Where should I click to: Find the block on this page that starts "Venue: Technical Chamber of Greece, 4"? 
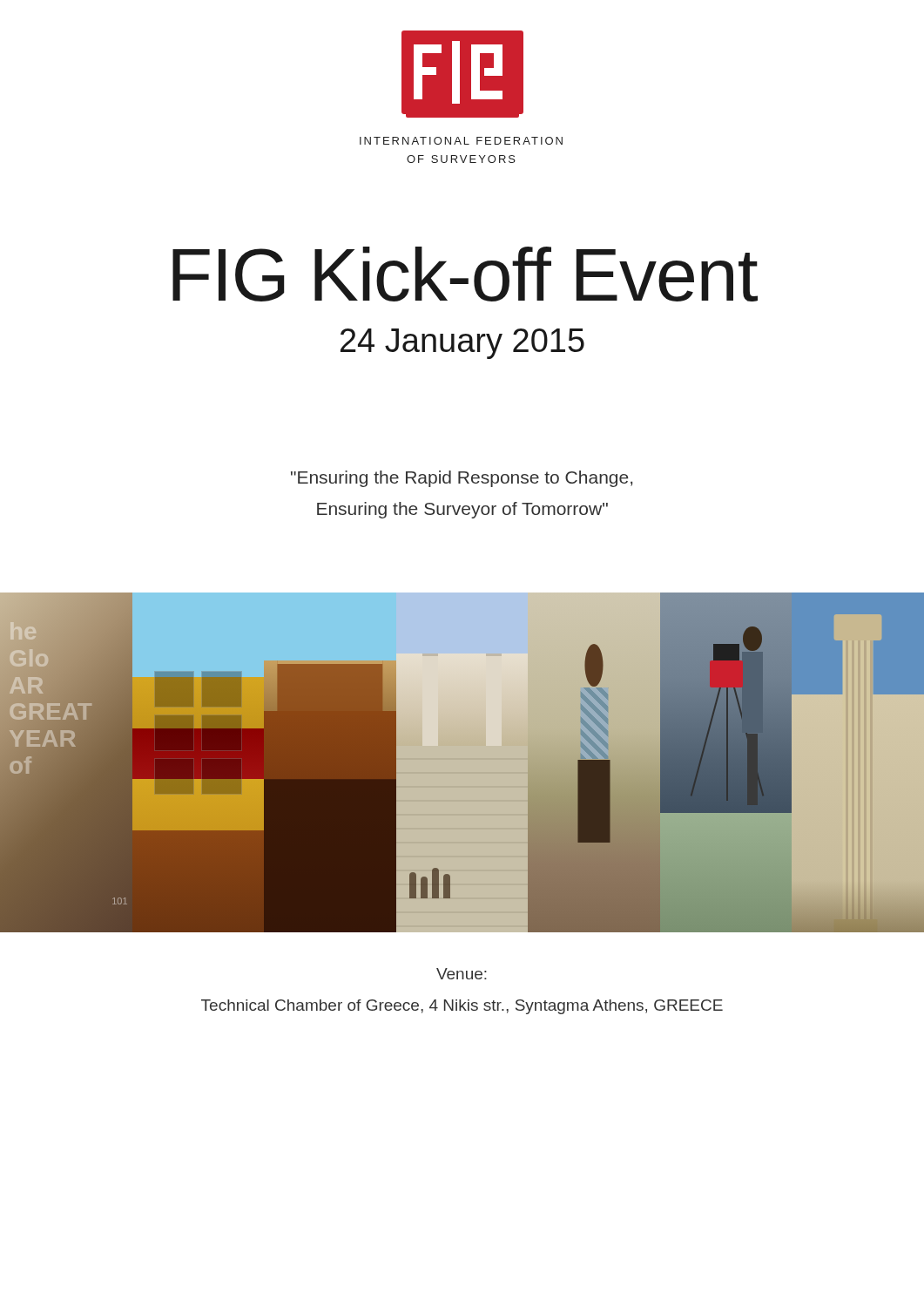462,990
